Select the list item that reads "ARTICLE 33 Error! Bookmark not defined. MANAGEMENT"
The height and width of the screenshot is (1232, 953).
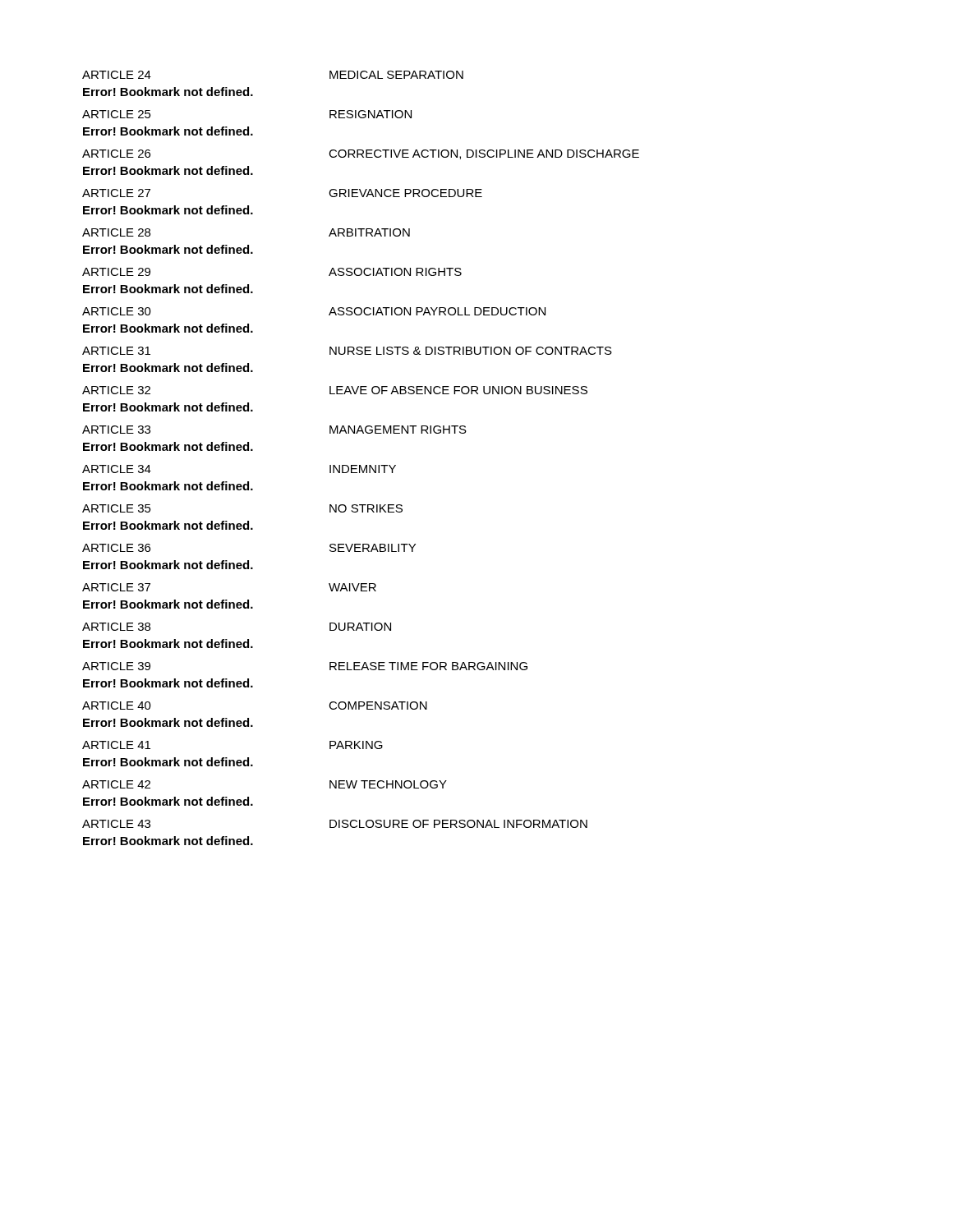[x=112, y=429]
